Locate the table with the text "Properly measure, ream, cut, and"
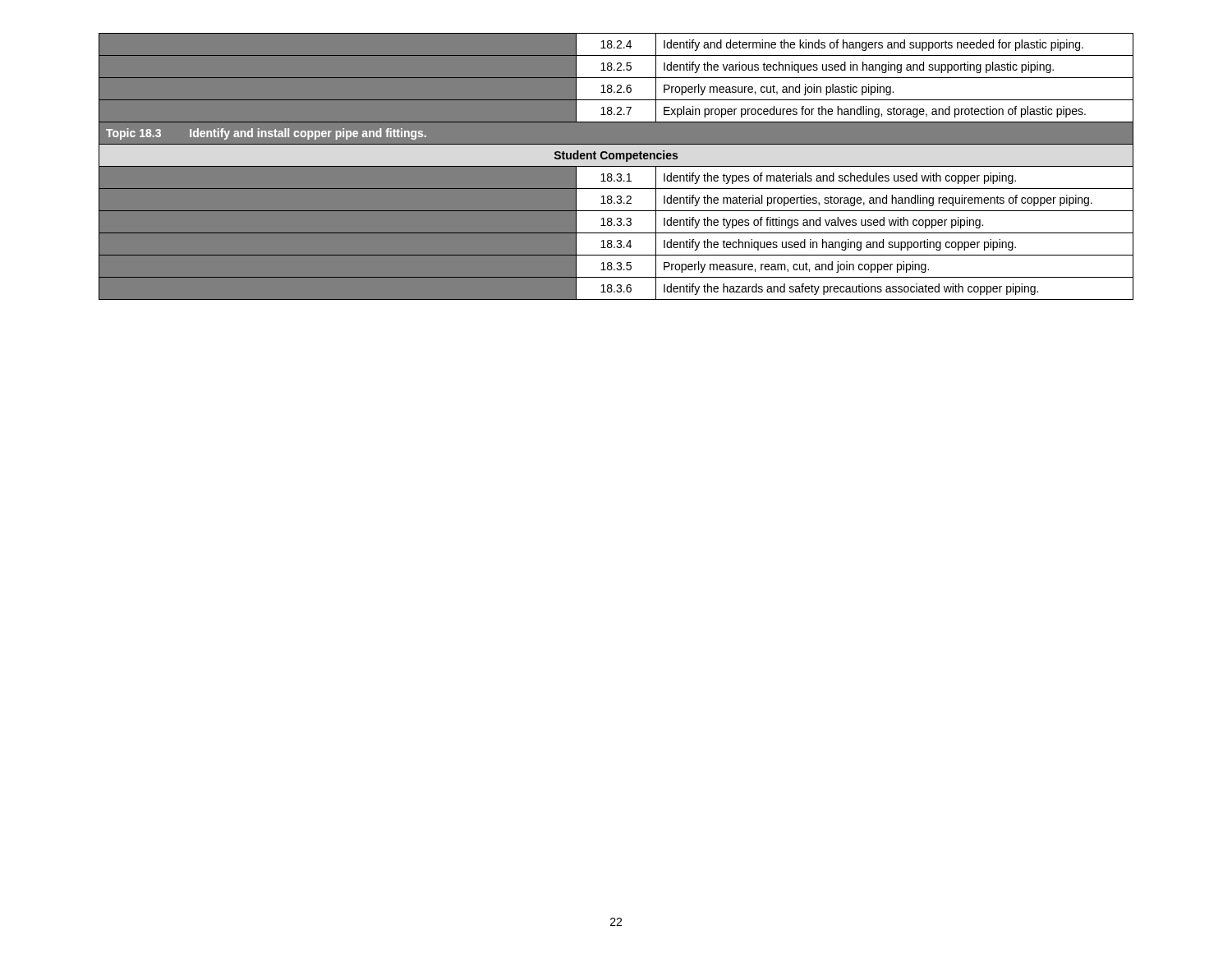1232x953 pixels. point(616,166)
